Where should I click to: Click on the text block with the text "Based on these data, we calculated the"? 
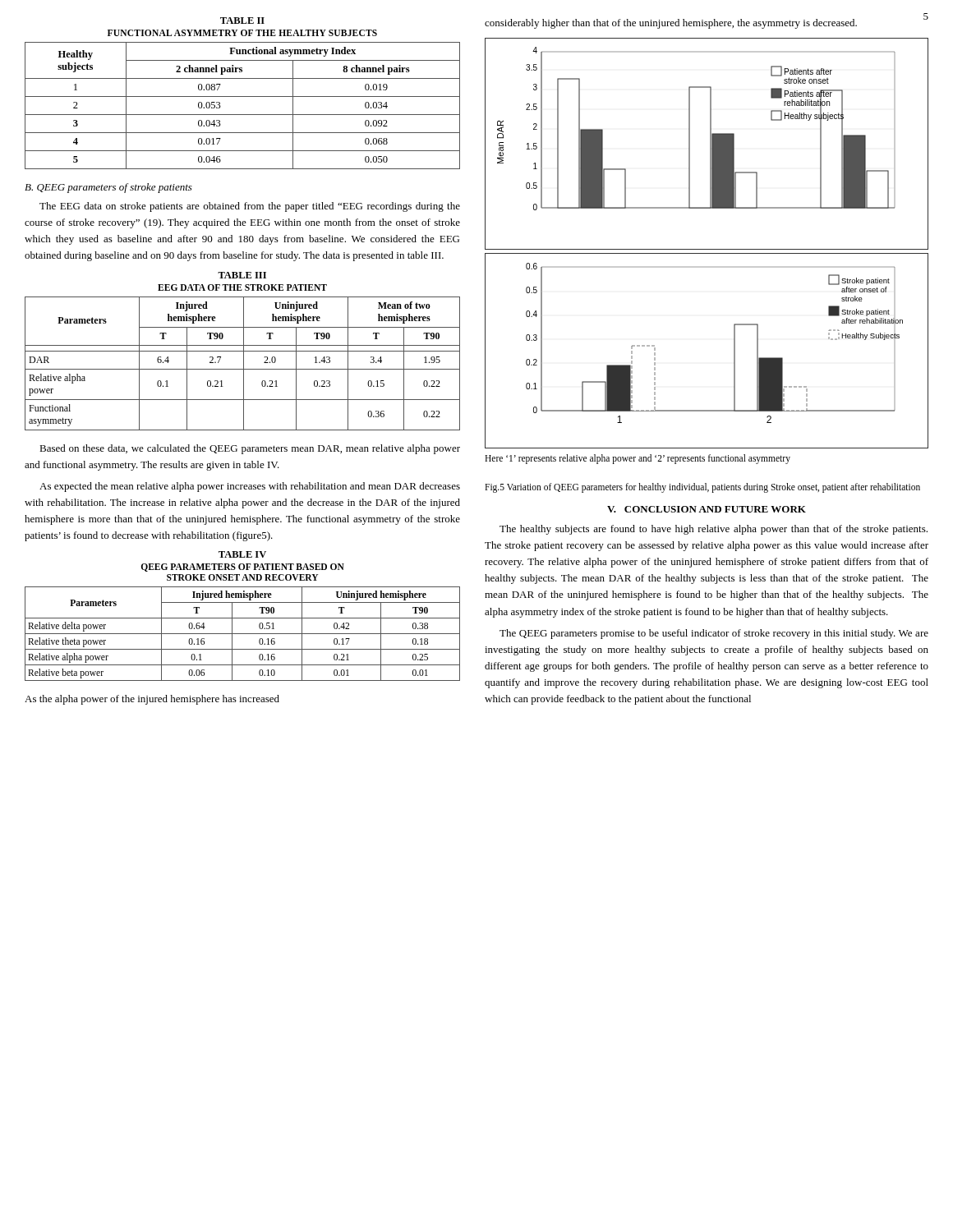pos(242,456)
